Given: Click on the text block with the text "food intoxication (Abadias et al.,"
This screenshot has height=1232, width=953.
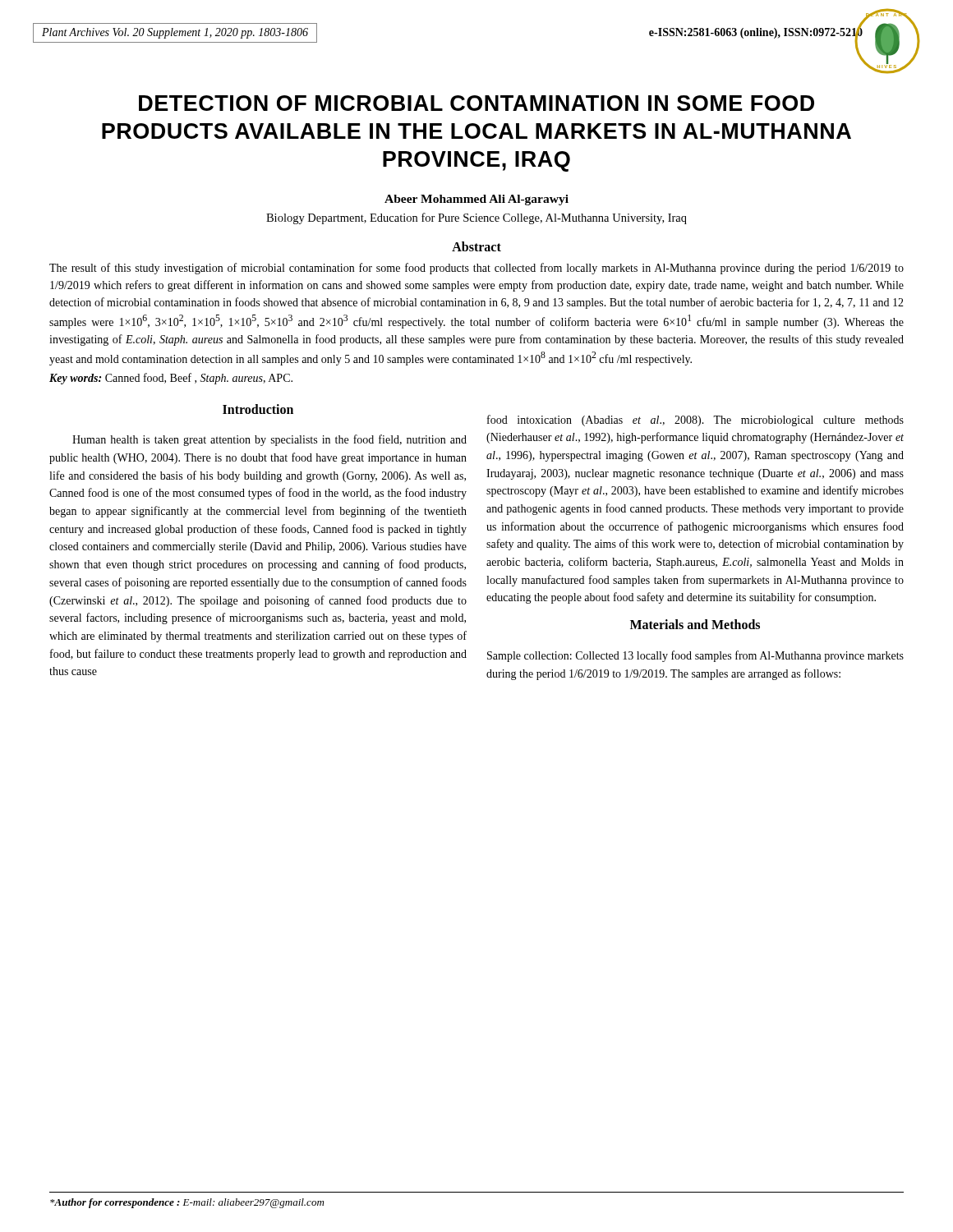Looking at the screenshot, I should (695, 509).
